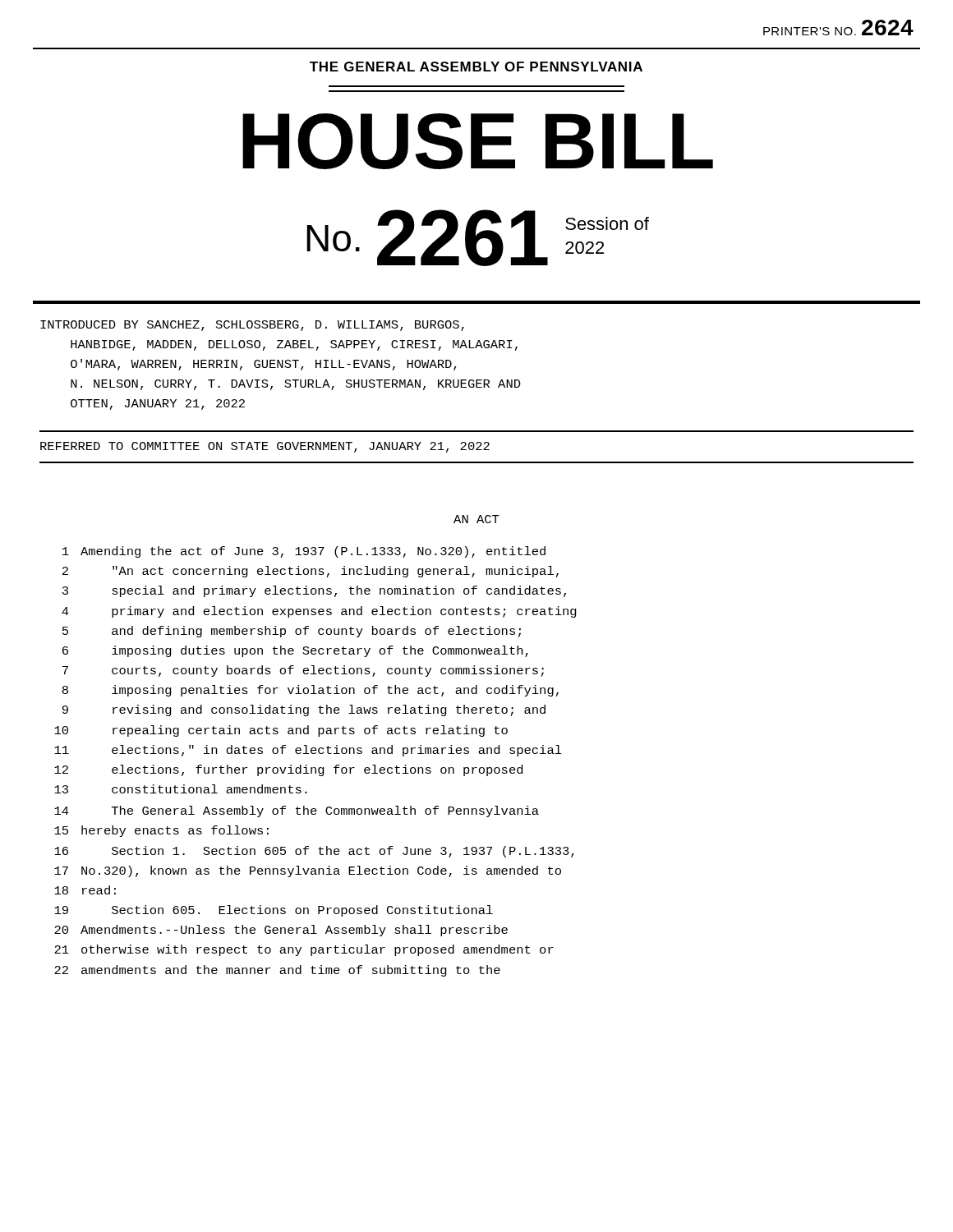The image size is (953, 1232).
Task: Find the passage starting "No. 2261 Session of2022"
Action: coord(476,238)
